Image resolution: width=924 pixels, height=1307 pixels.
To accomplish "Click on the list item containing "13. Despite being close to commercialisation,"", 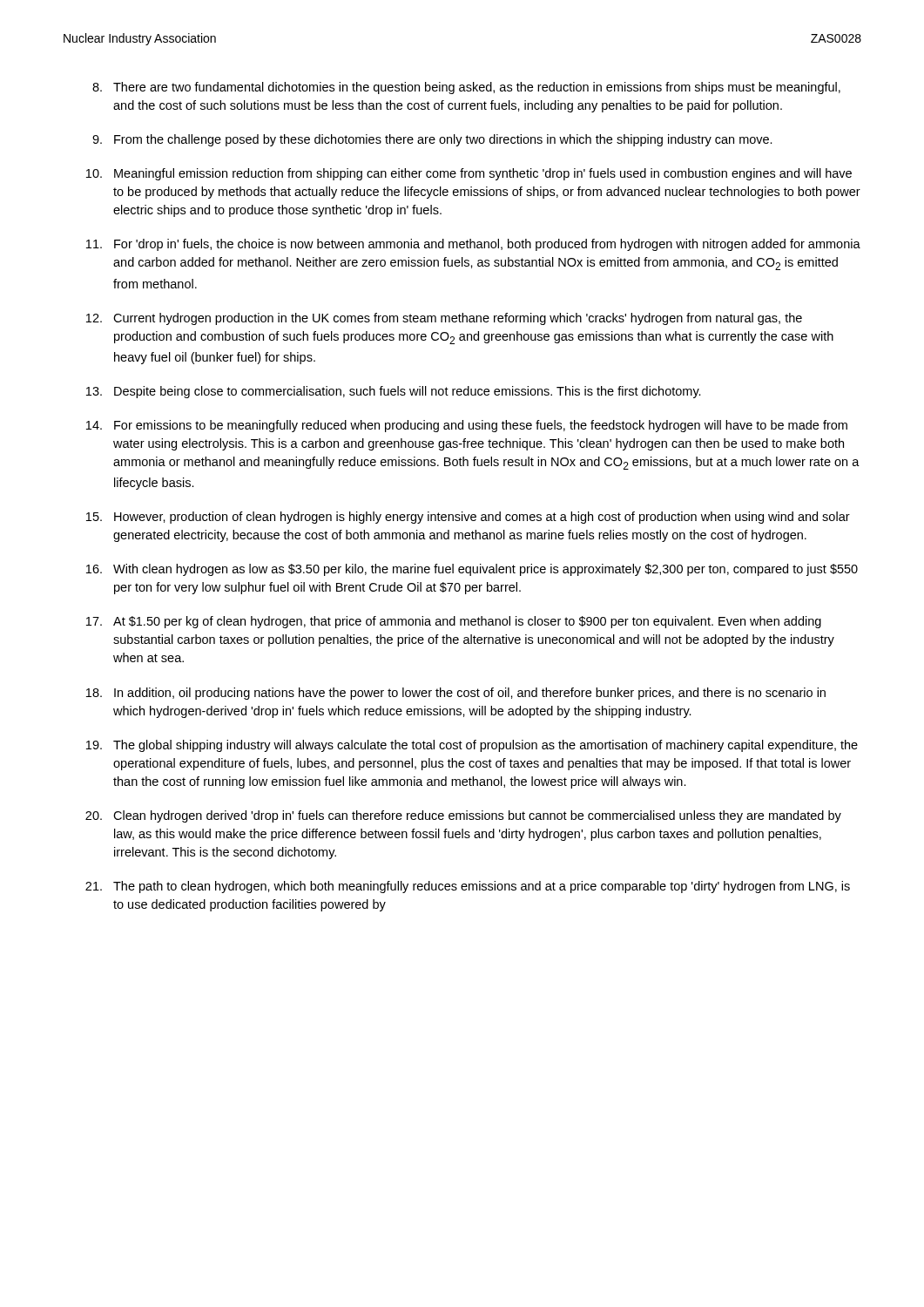I will coord(462,392).
